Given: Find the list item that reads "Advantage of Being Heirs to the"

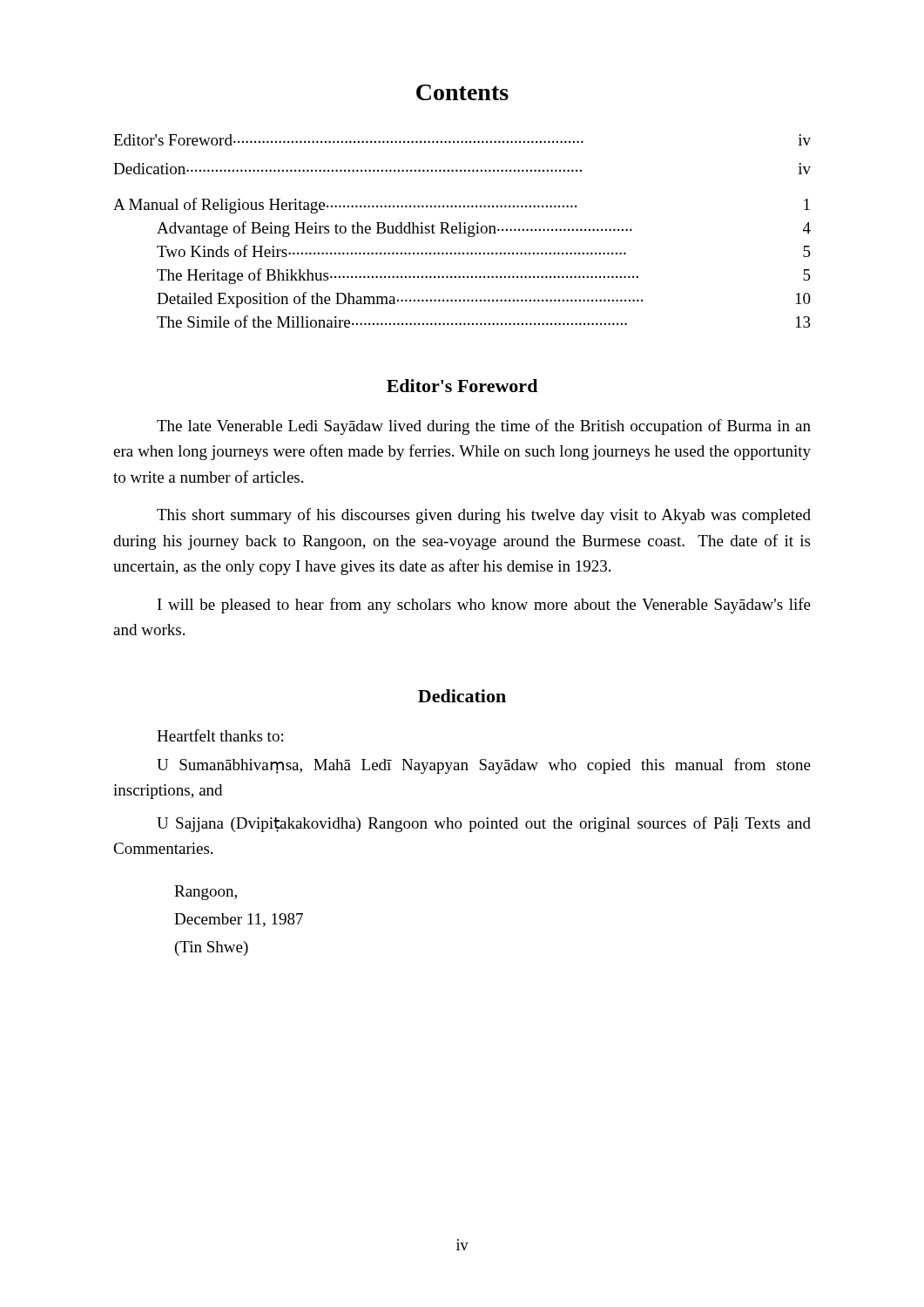Looking at the screenshot, I should coord(484,229).
